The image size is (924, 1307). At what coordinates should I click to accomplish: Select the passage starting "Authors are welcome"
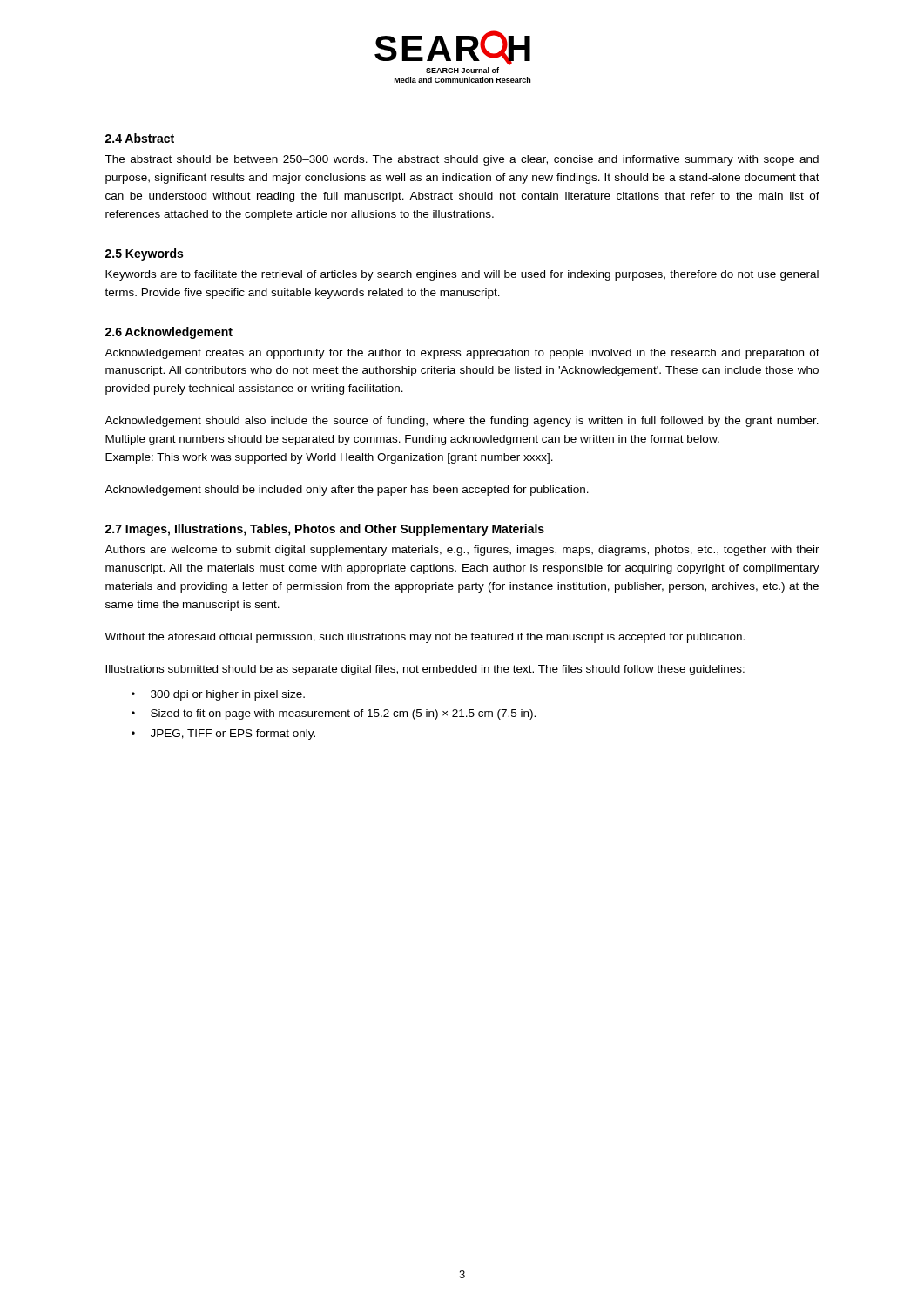click(462, 577)
